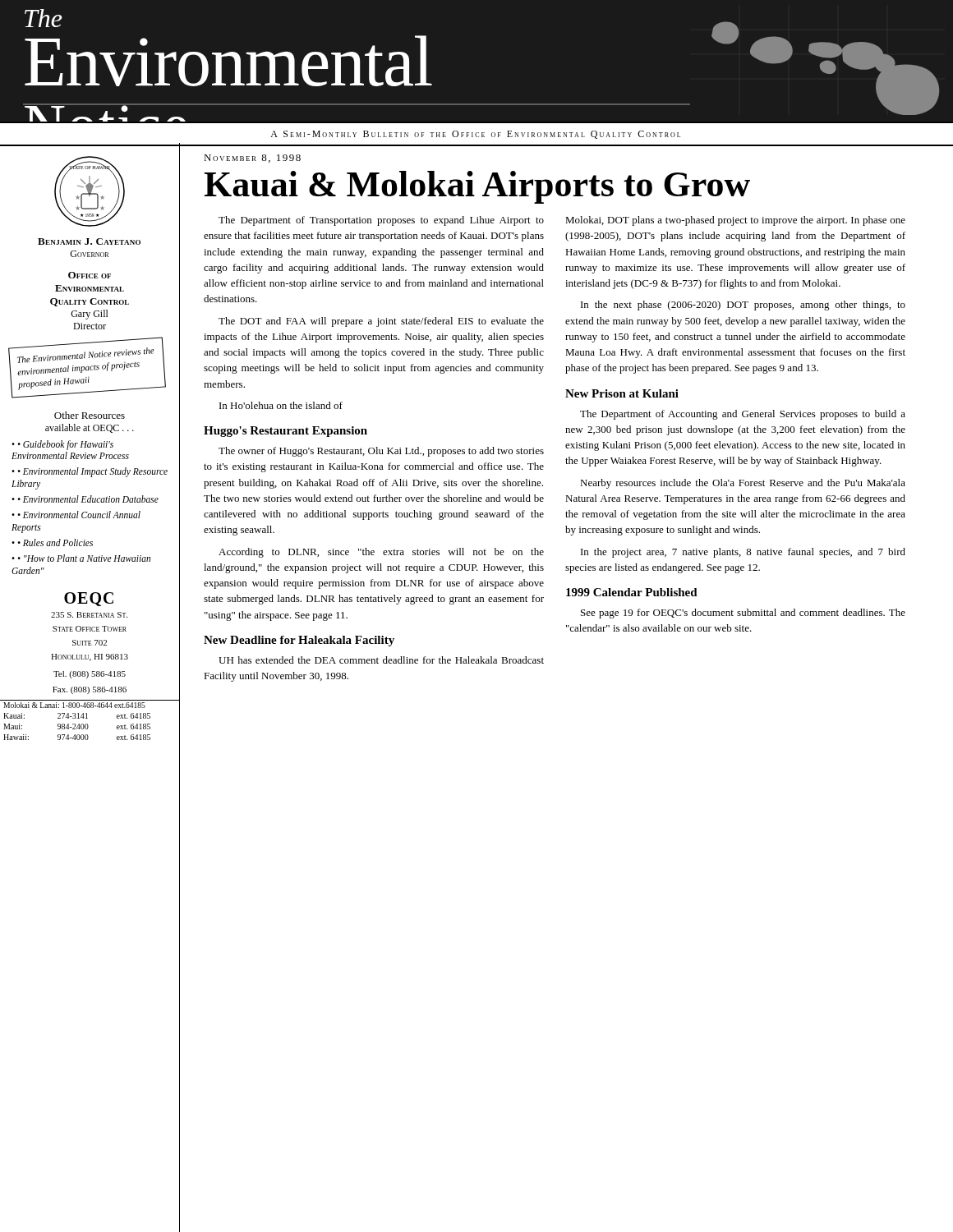Select the region starting "Kauai & Molokai Airports to"
953x1232 pixels.
click(x=477, y=185)
